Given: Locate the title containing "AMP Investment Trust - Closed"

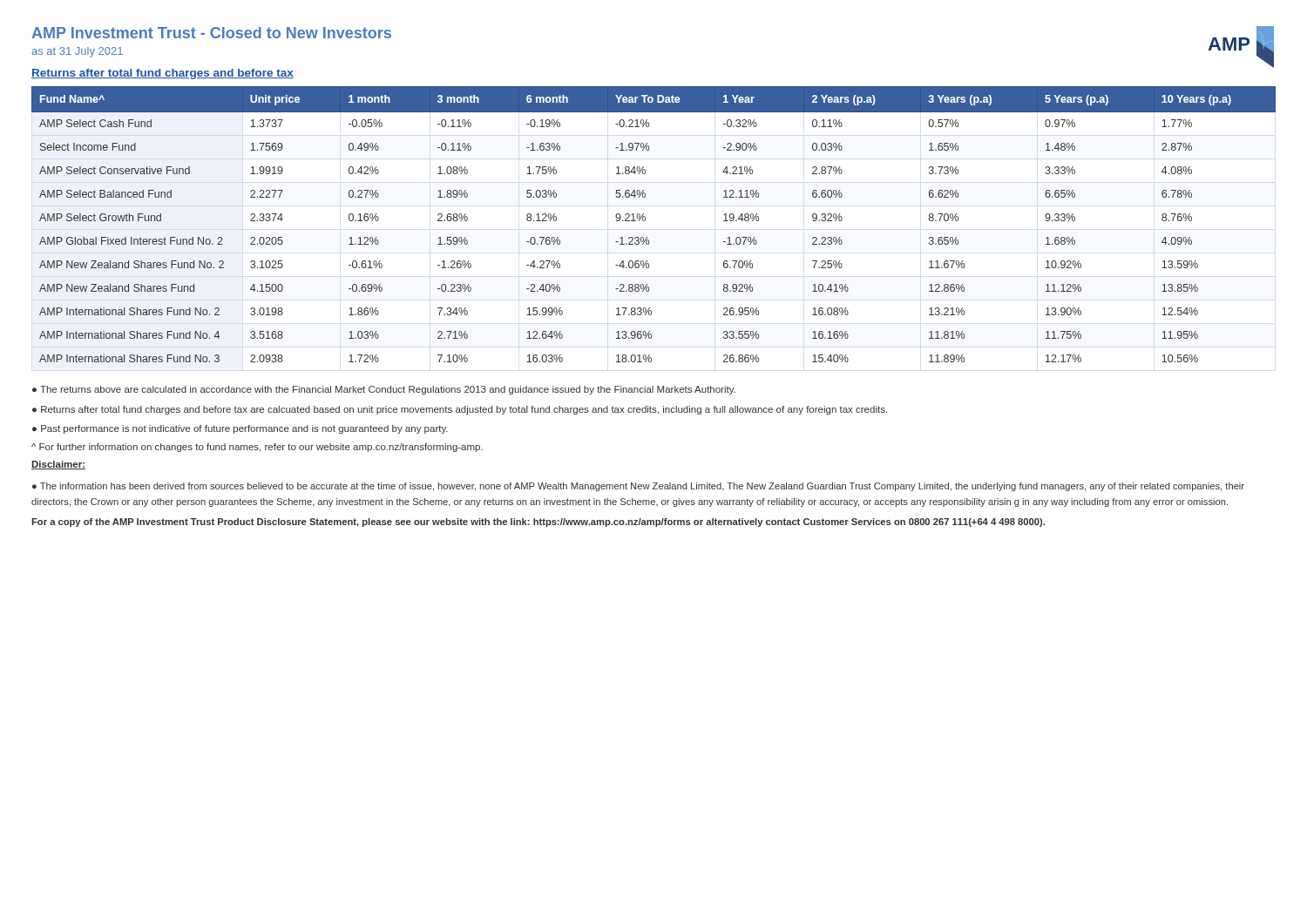Looking at the screenshot, I should point(212,33).
